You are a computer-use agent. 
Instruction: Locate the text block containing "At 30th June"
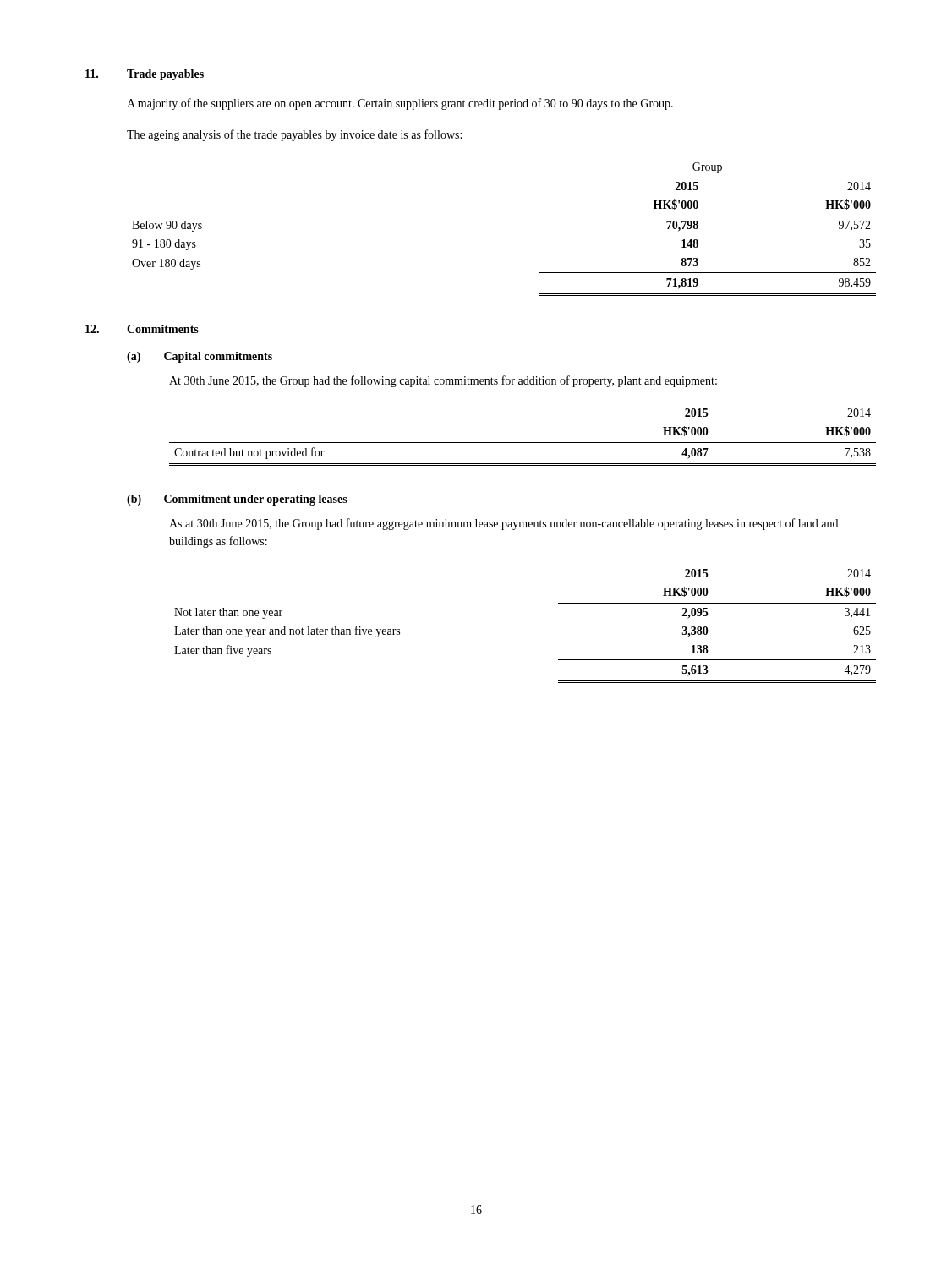point(443,381)
